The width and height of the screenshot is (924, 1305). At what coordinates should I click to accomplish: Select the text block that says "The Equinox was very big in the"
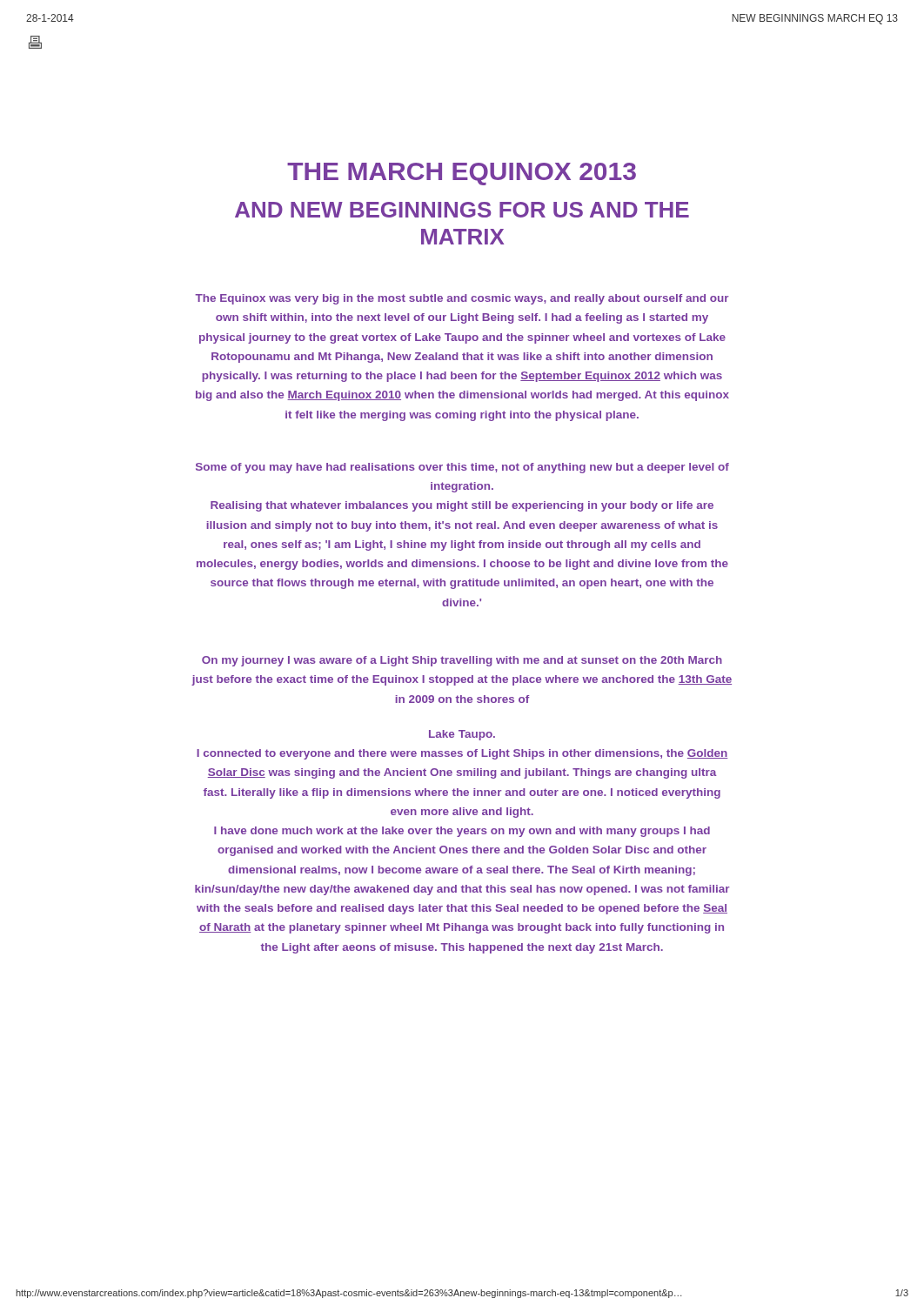click(462, 356)
